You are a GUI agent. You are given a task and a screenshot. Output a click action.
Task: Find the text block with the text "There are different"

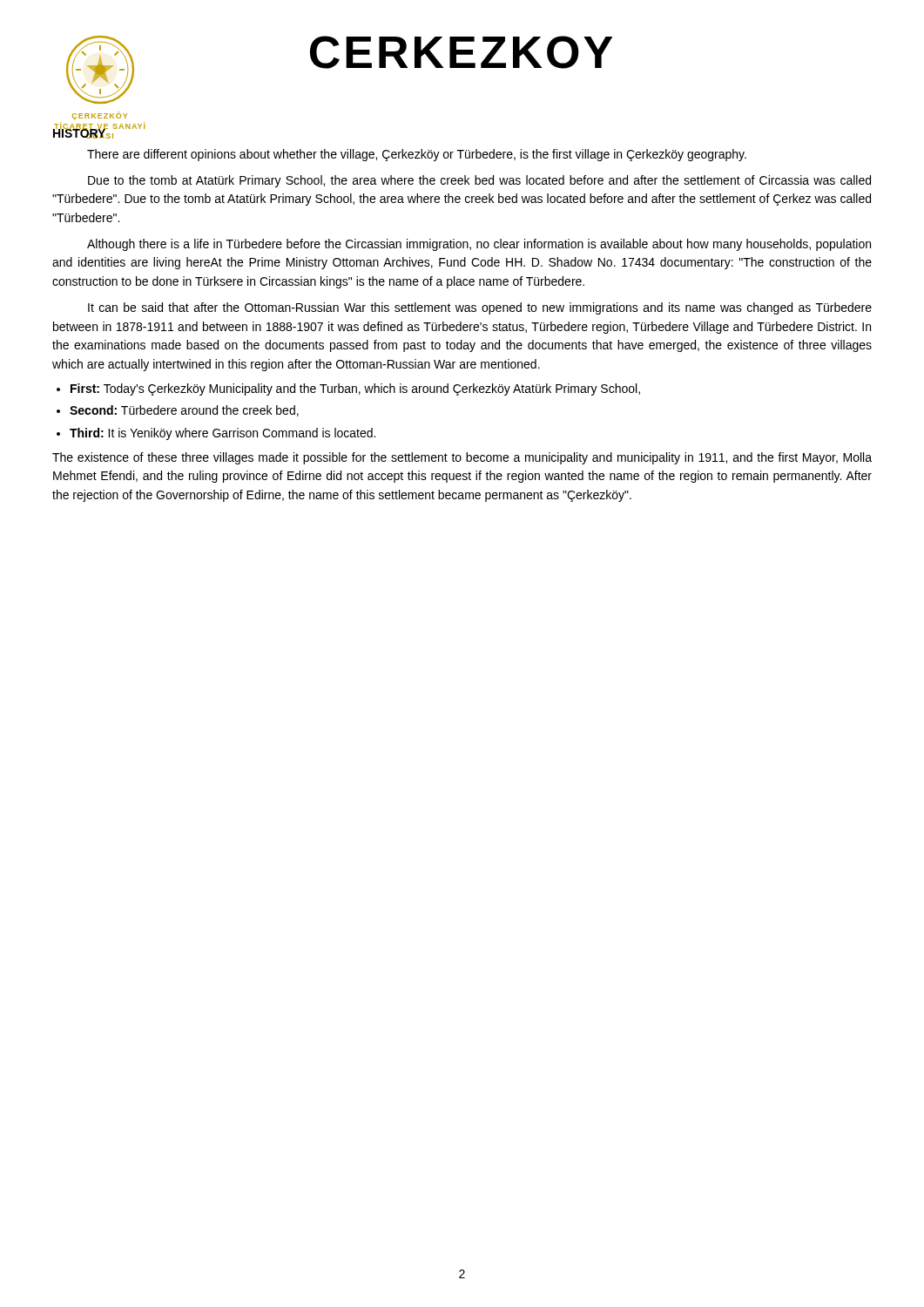462,260
